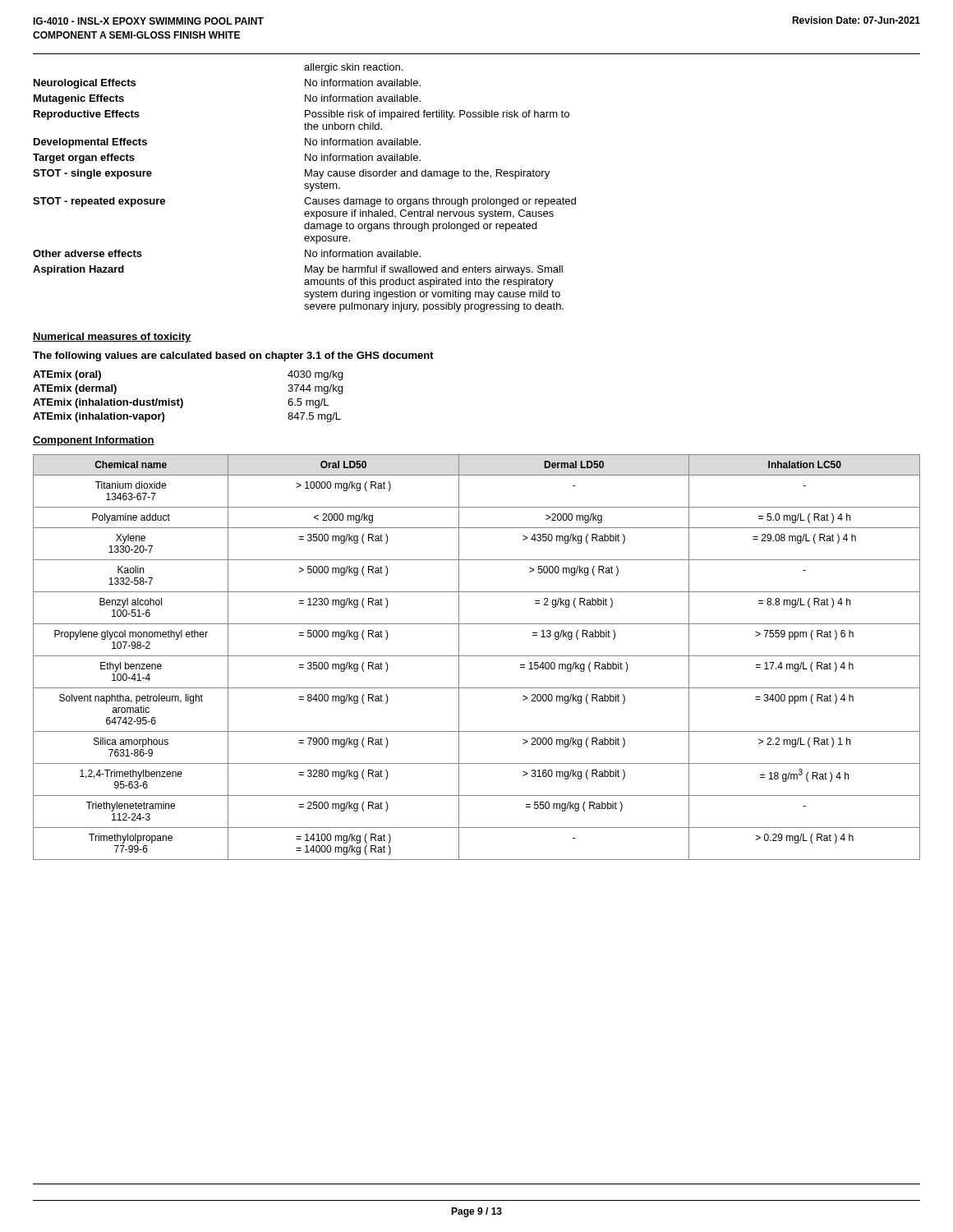
Task: Click the passage that begins "STOT - single"
Action: click(476, 179)
